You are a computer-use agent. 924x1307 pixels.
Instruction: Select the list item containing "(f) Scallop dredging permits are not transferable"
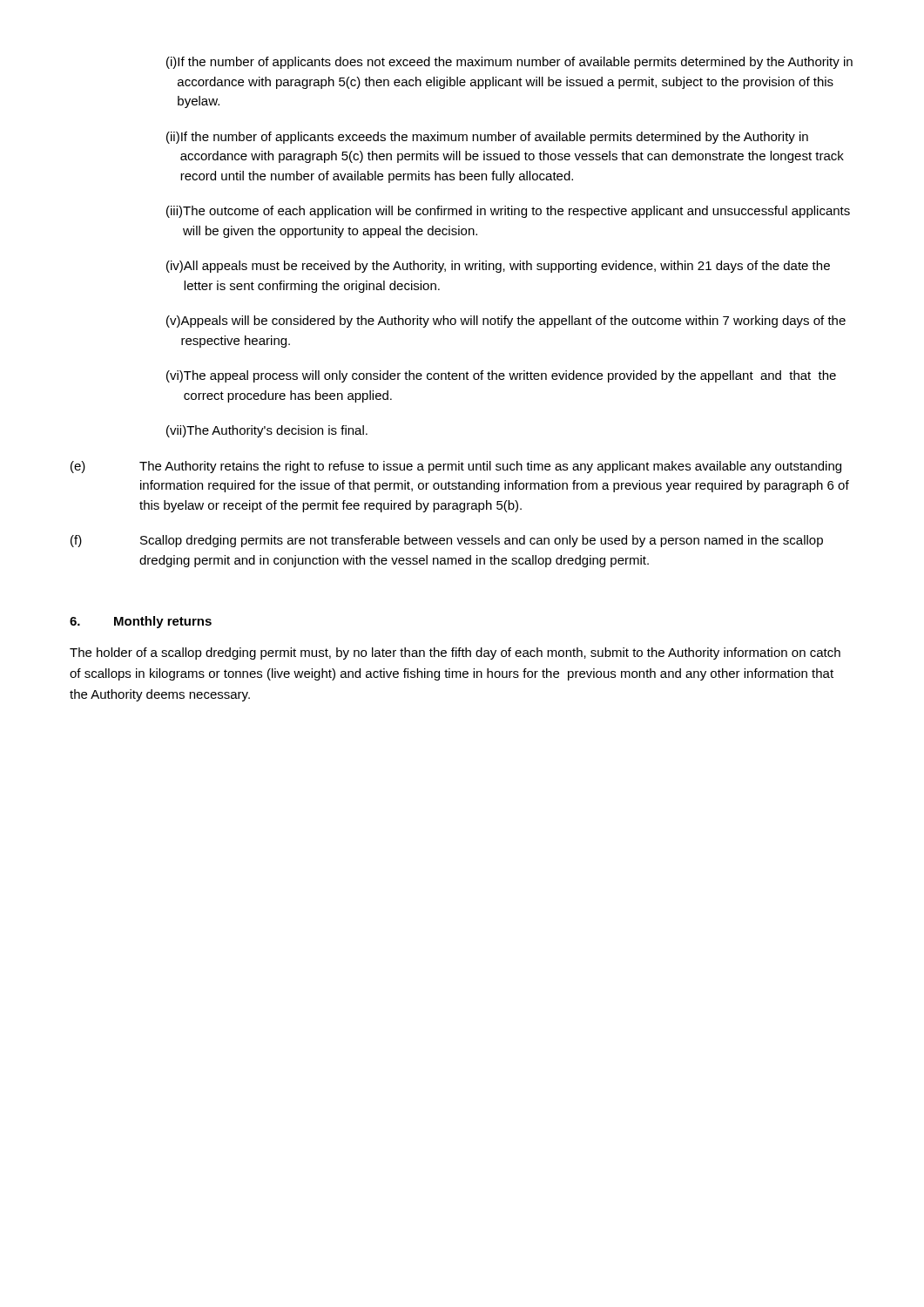pos(462,550)
